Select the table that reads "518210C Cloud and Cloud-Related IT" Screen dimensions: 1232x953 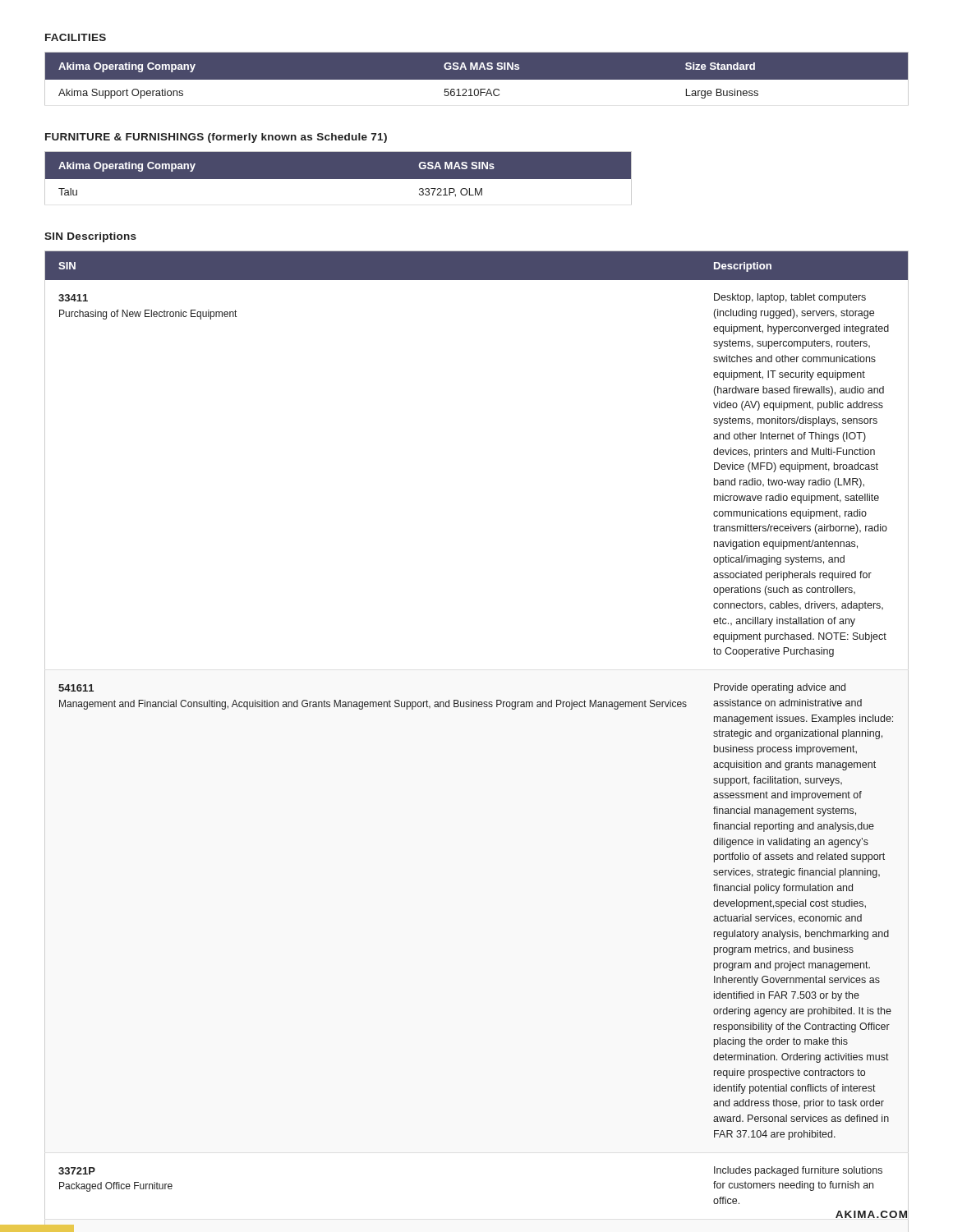[x=476, y=741]
